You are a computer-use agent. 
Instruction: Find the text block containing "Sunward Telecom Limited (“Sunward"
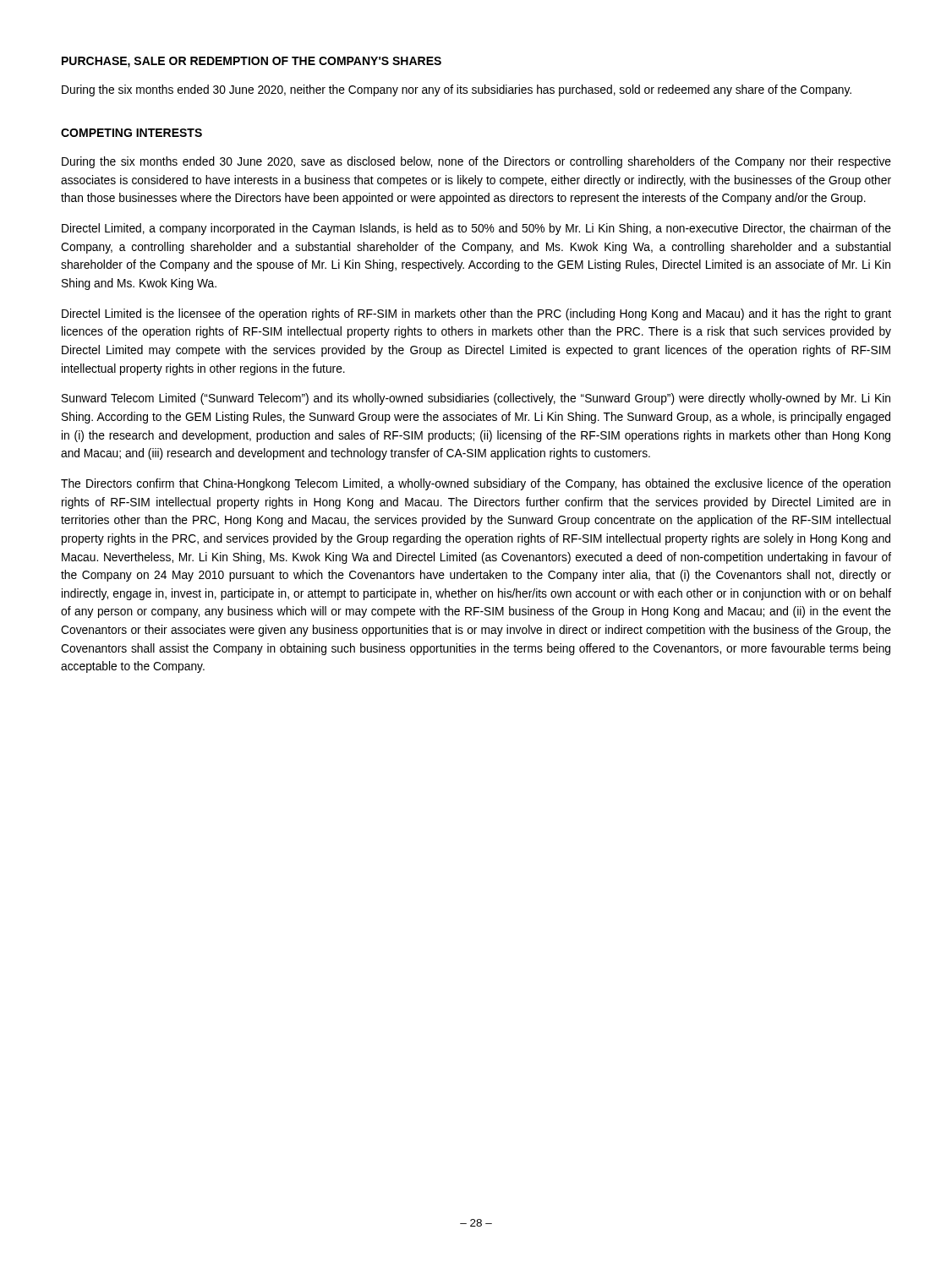476,426
